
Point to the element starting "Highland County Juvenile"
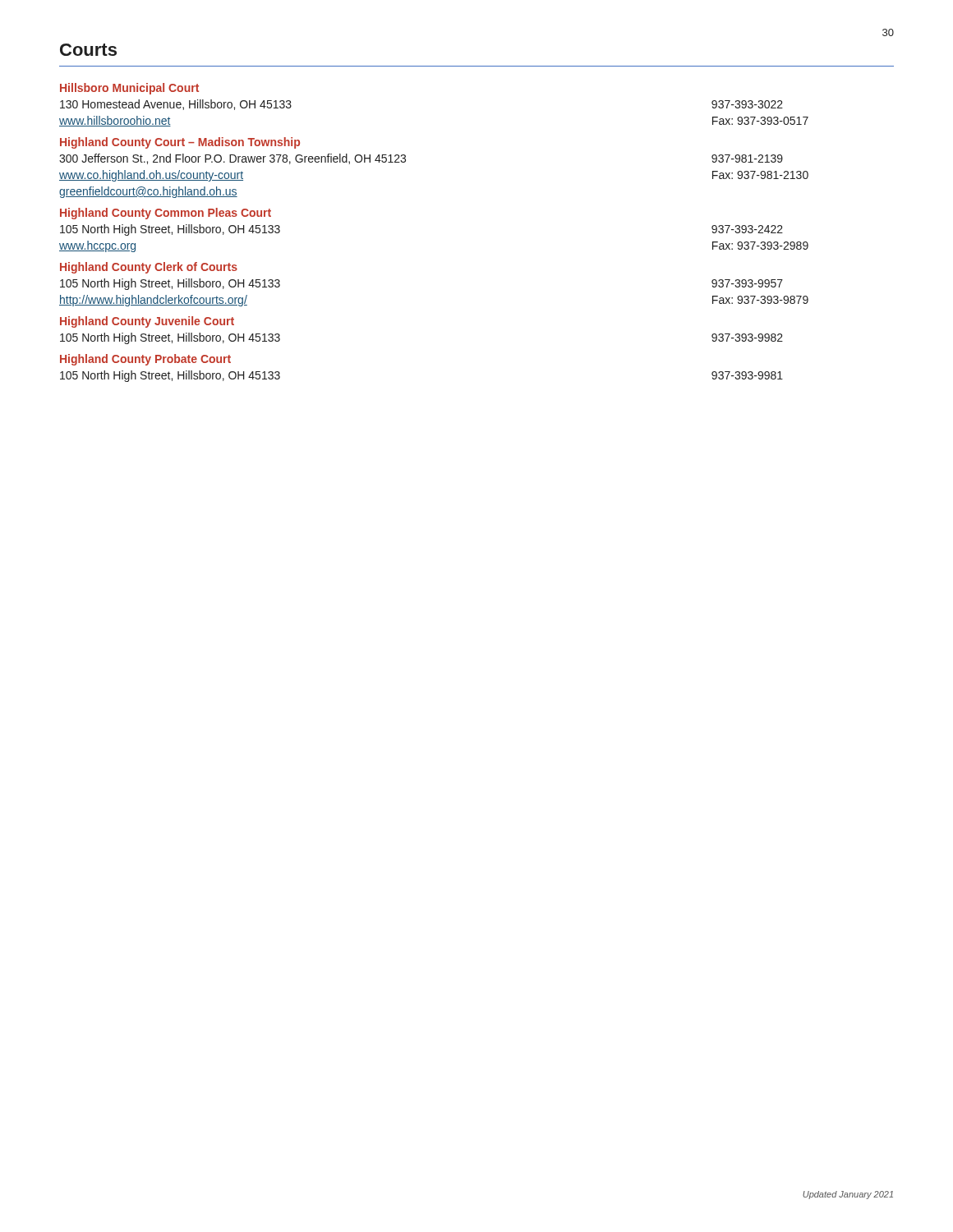point(147,322)
